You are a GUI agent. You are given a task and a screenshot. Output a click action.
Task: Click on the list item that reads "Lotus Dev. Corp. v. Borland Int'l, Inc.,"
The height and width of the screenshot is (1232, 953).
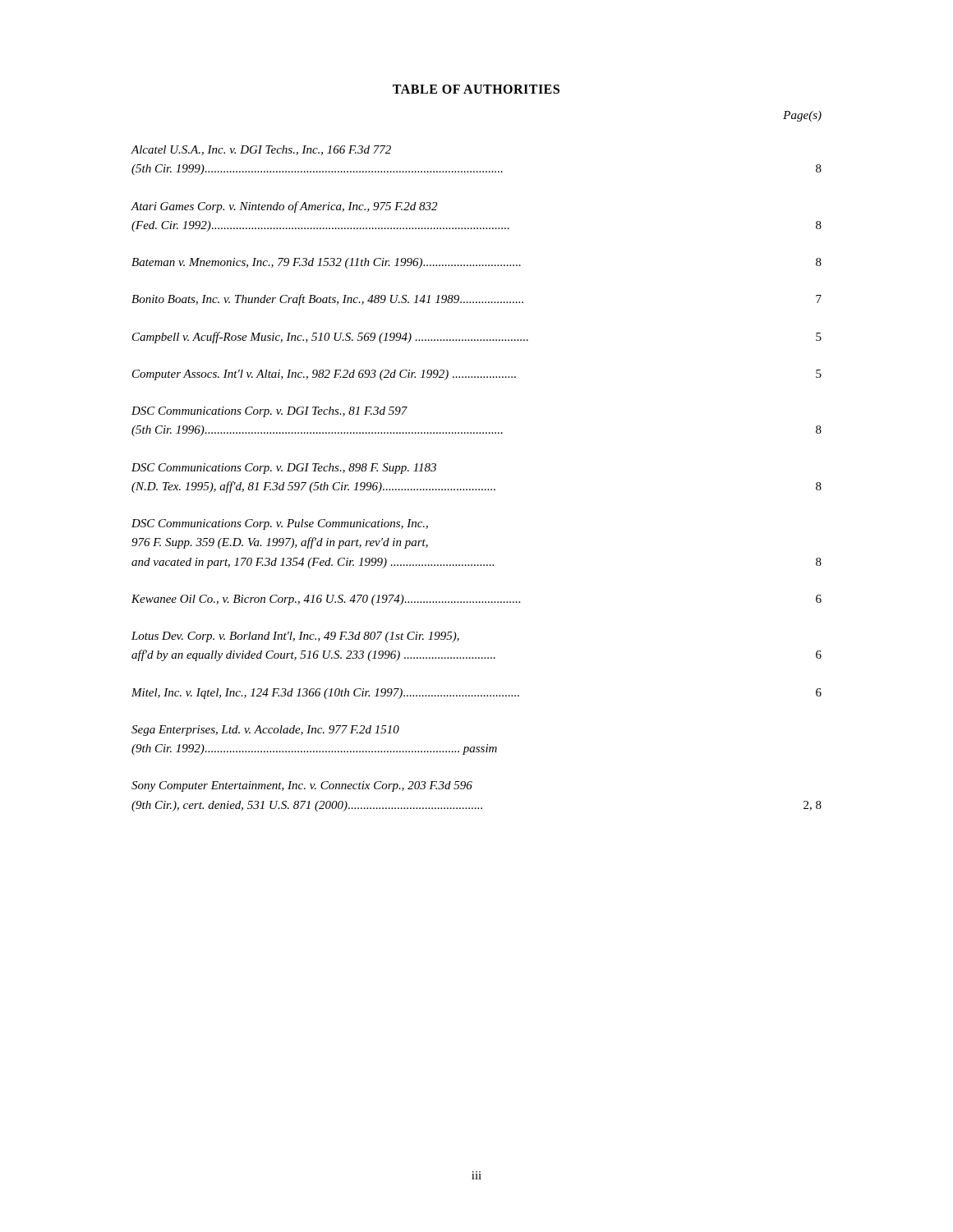tap(476, 646)
